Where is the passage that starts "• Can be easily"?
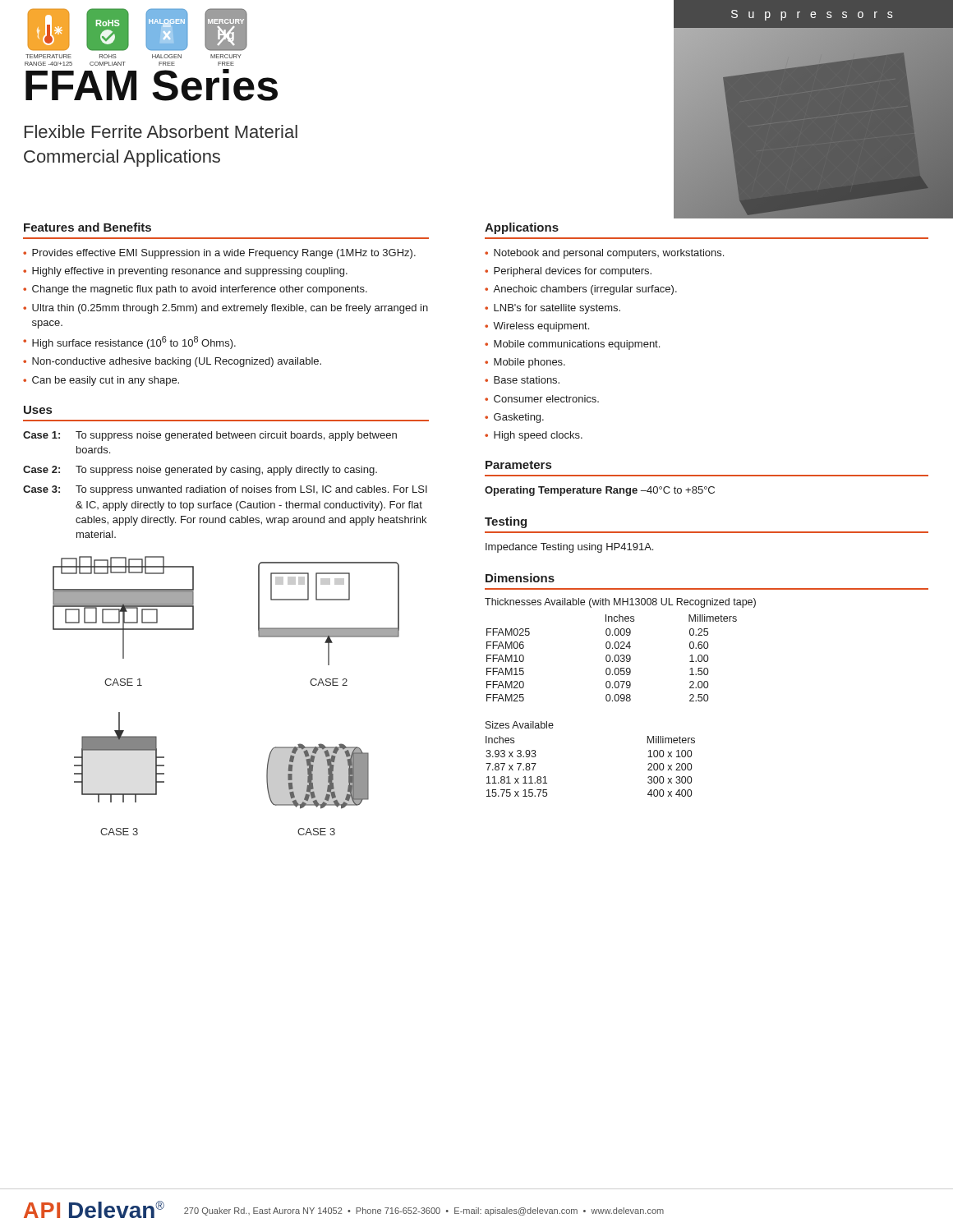 click(102, 380)
